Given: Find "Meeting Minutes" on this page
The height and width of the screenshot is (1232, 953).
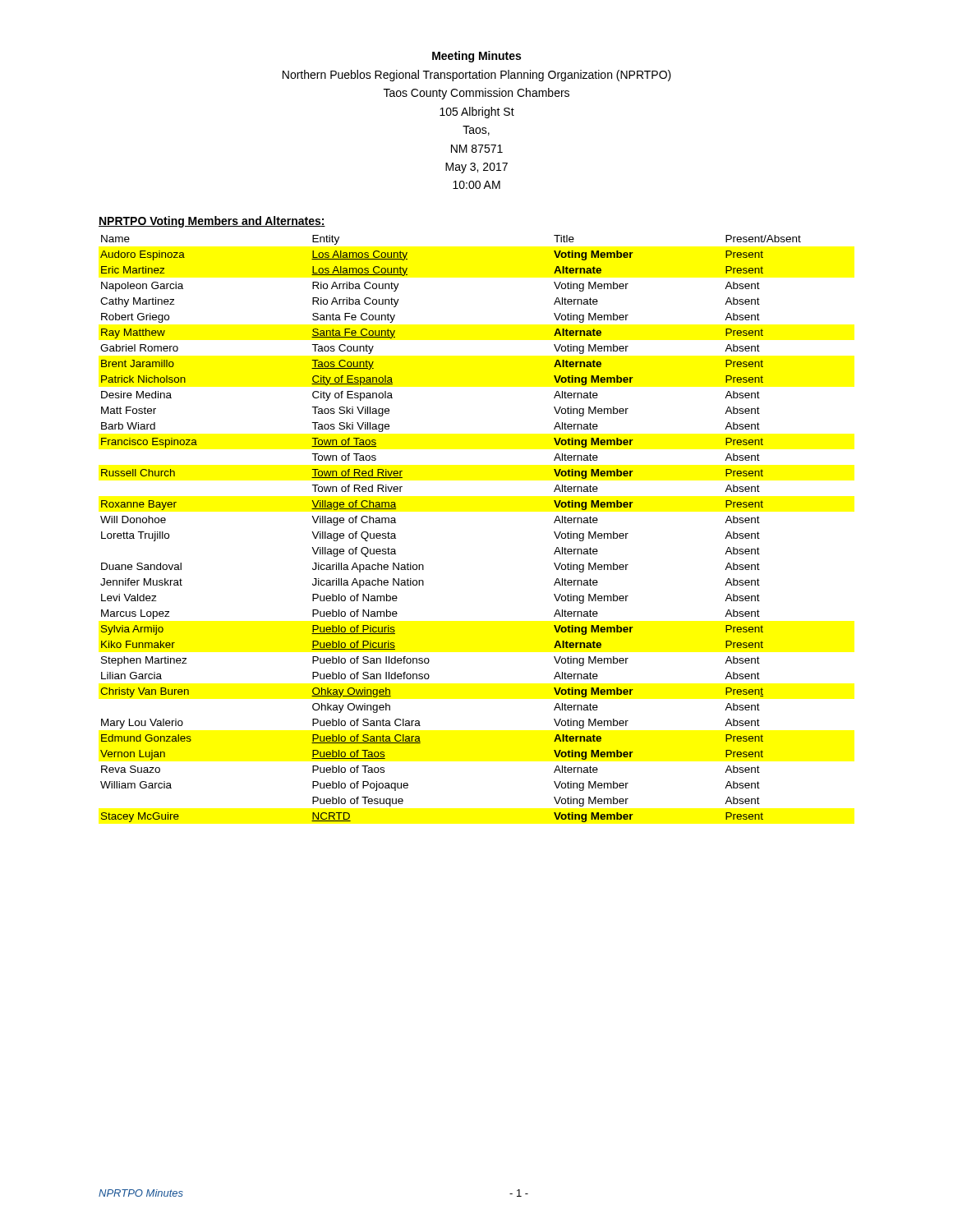Looking at the screenshot, I should 476,56.
